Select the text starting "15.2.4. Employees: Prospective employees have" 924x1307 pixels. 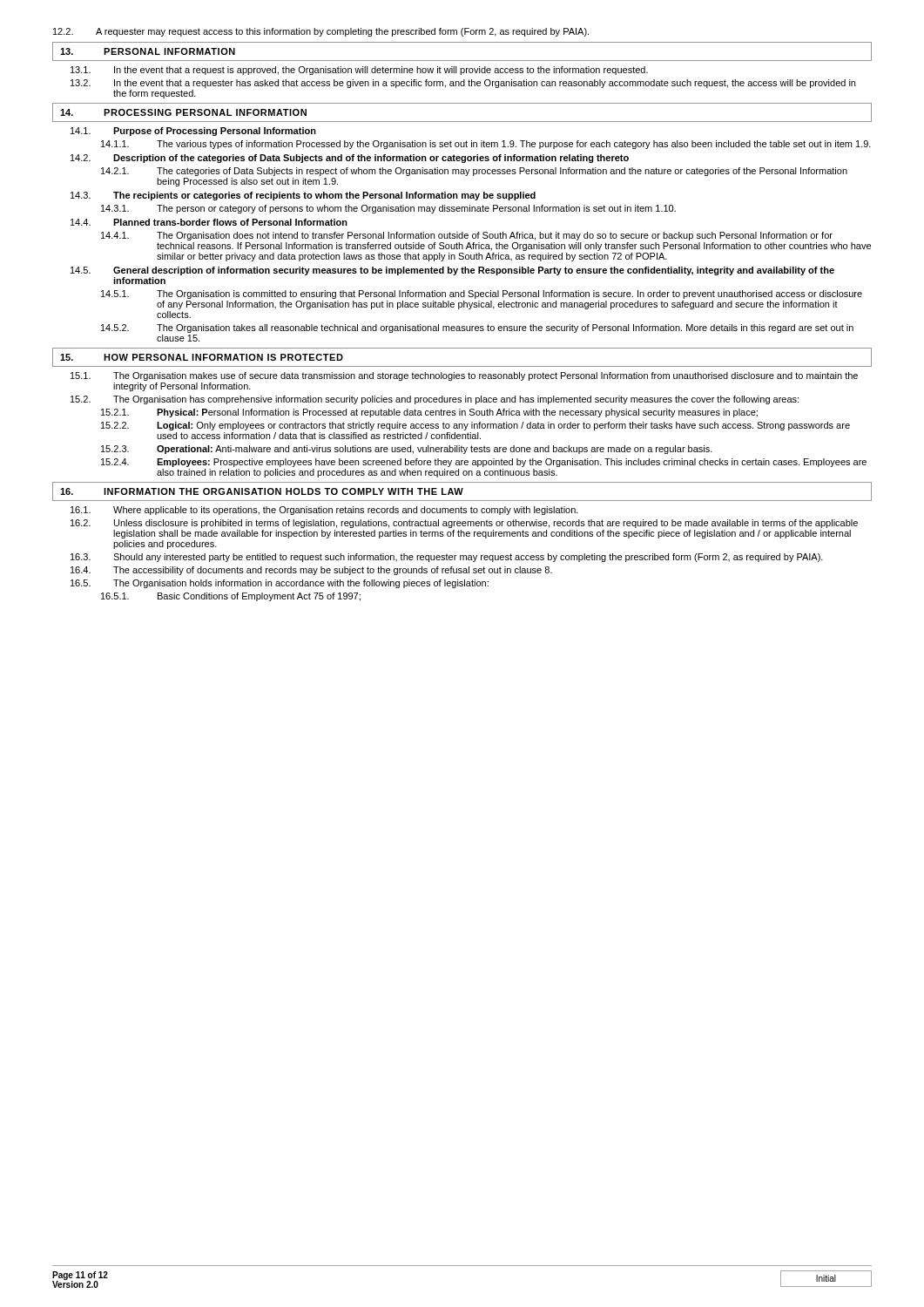(486, 467)
